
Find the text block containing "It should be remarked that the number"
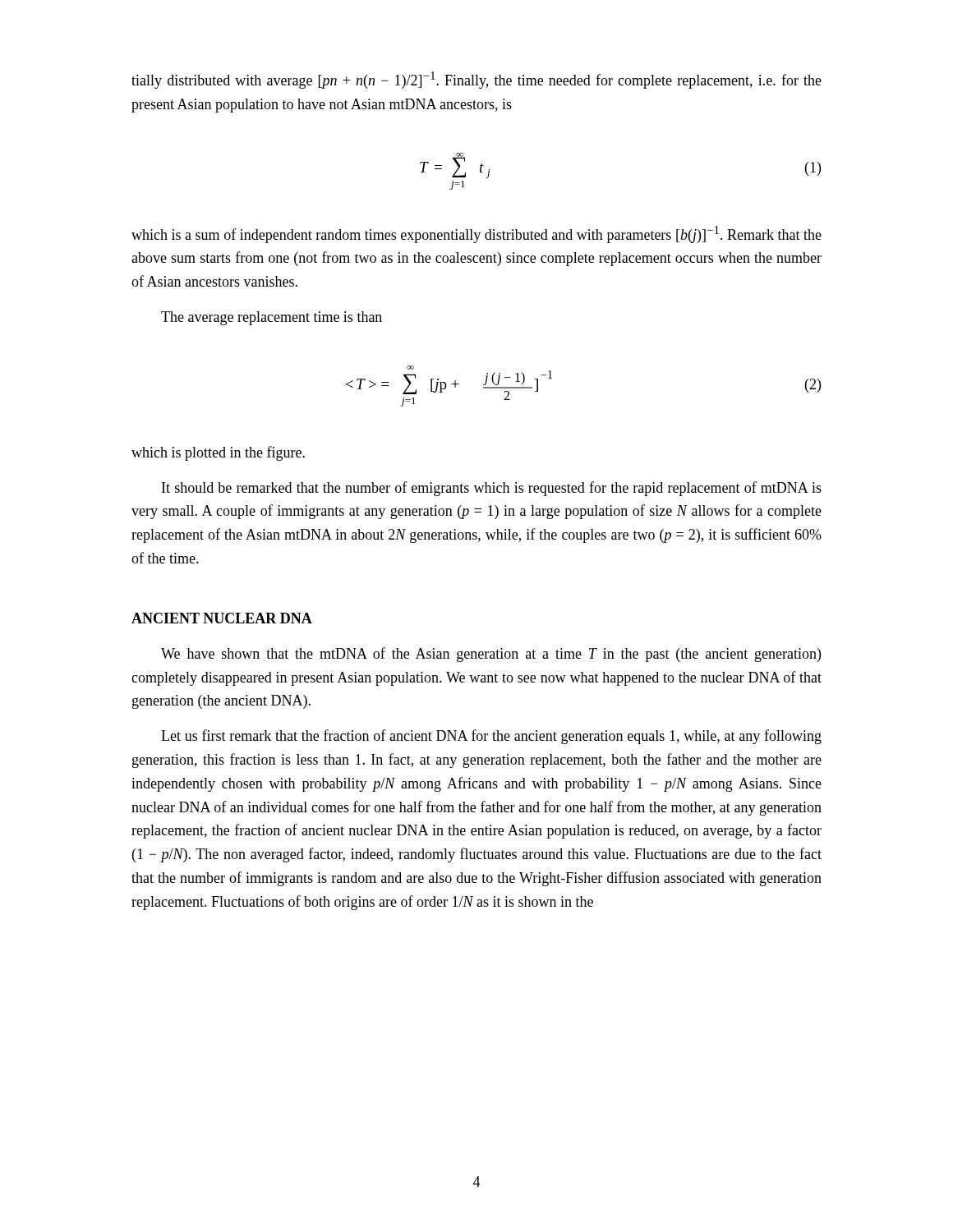click(x=476, y=523)
